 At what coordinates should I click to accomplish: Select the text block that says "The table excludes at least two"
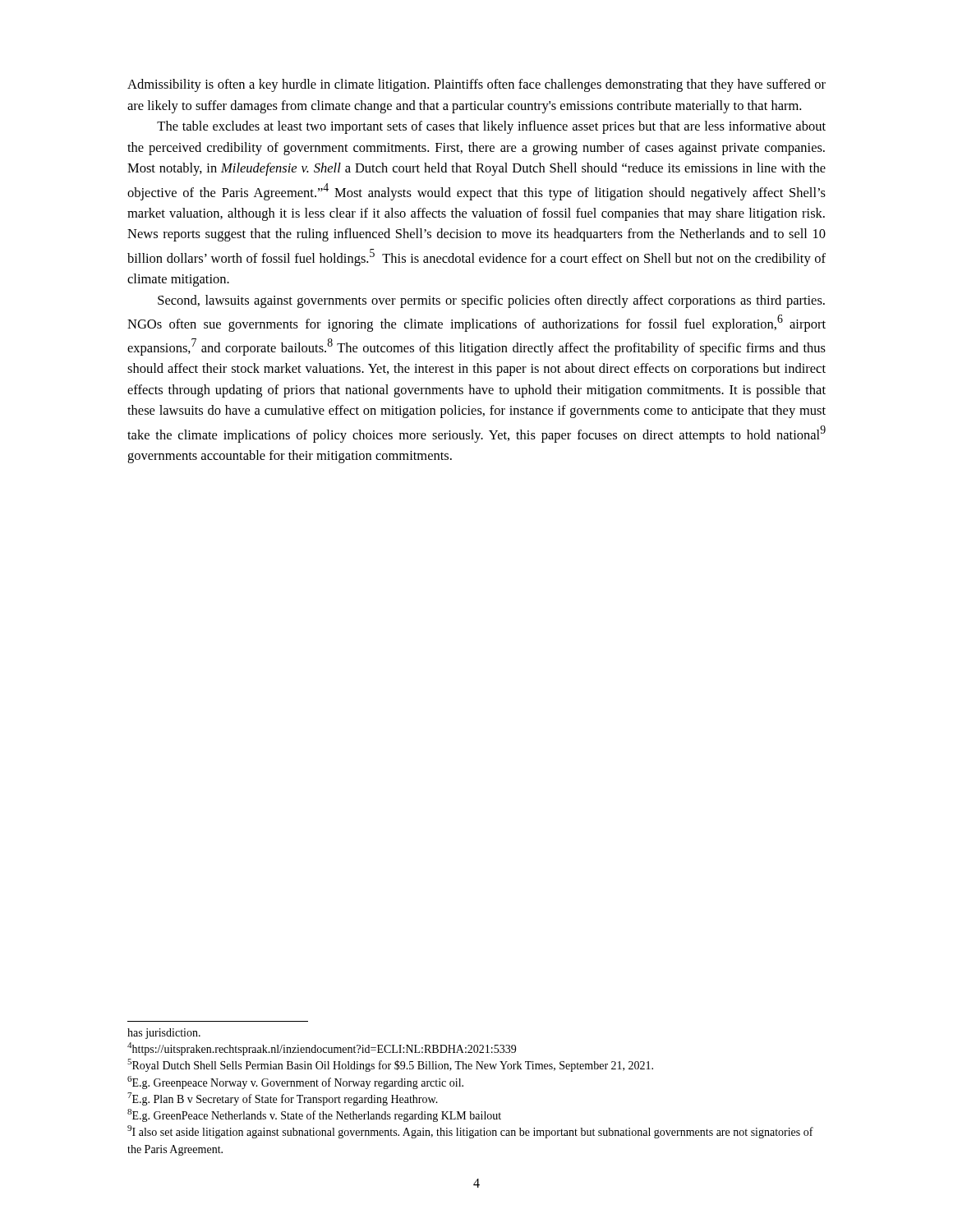[476, 203]
